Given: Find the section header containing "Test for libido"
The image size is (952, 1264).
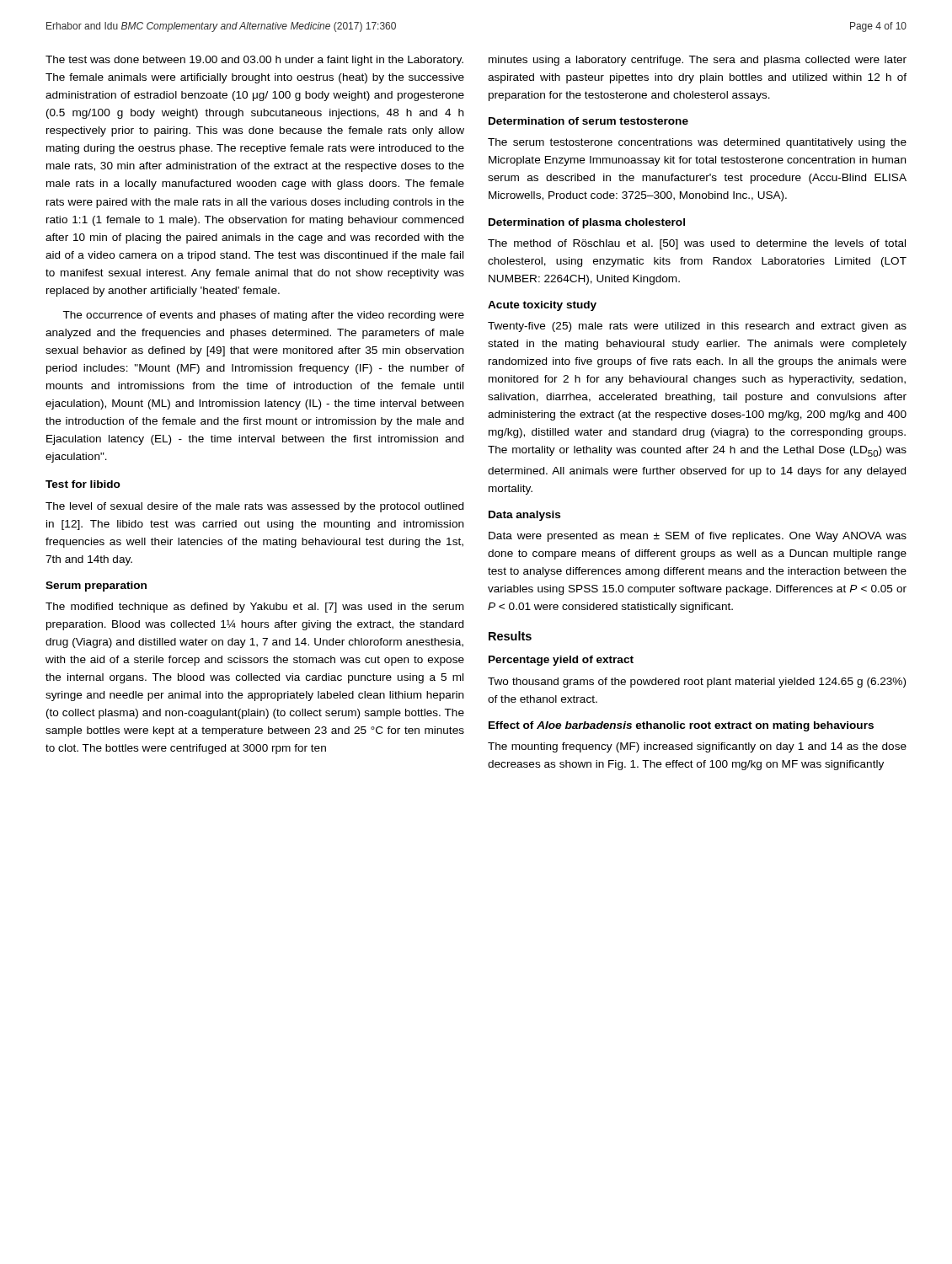Looking at the screenshot, I should click(83, 484).
